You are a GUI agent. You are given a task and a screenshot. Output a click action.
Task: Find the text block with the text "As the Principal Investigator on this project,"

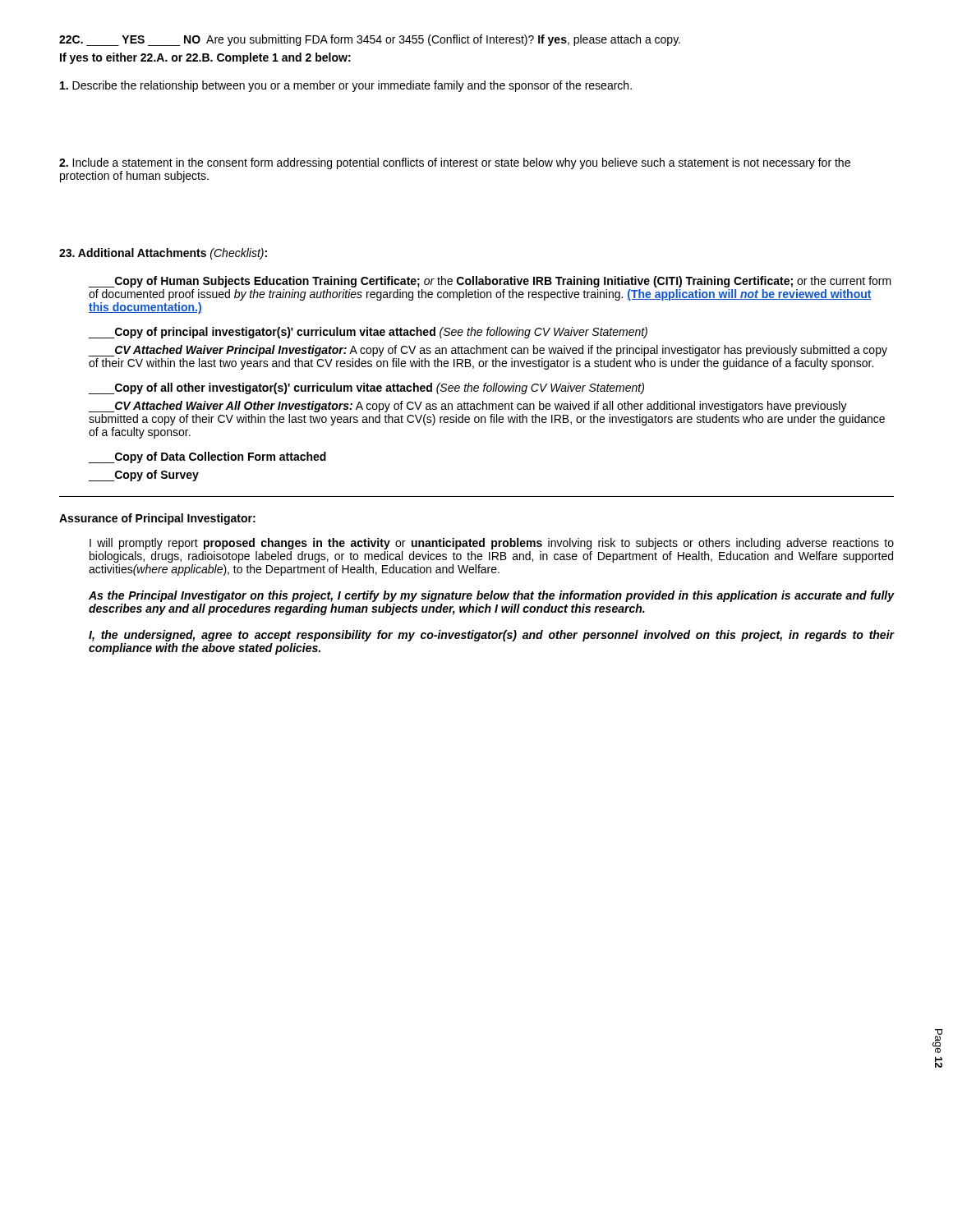click(x=491, y=602)
